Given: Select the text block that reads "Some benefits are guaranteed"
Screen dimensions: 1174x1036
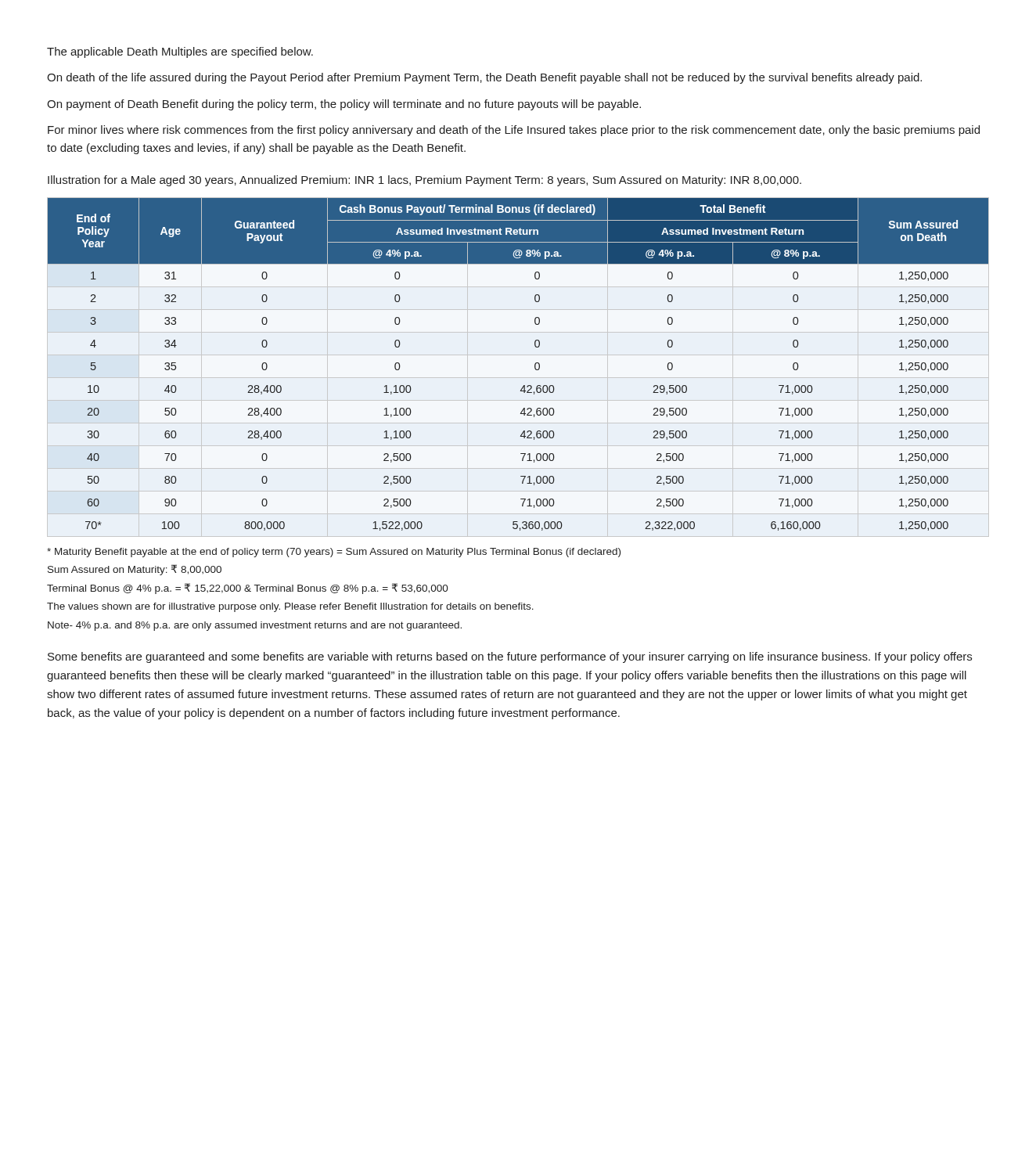Looking at the screenshot, I should pos(510,684).
